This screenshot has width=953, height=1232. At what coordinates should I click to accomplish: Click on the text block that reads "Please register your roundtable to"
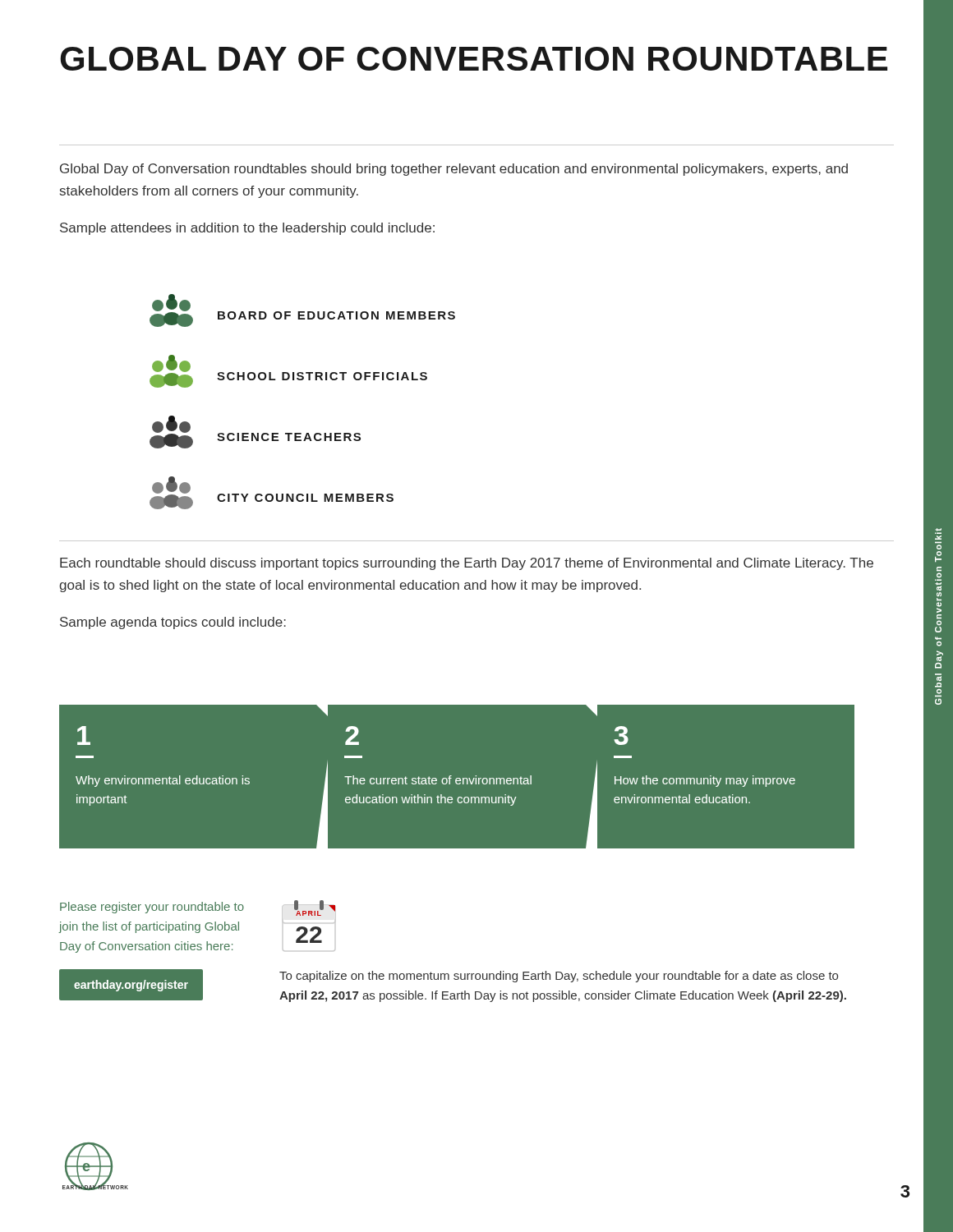[x=154, y=949]
